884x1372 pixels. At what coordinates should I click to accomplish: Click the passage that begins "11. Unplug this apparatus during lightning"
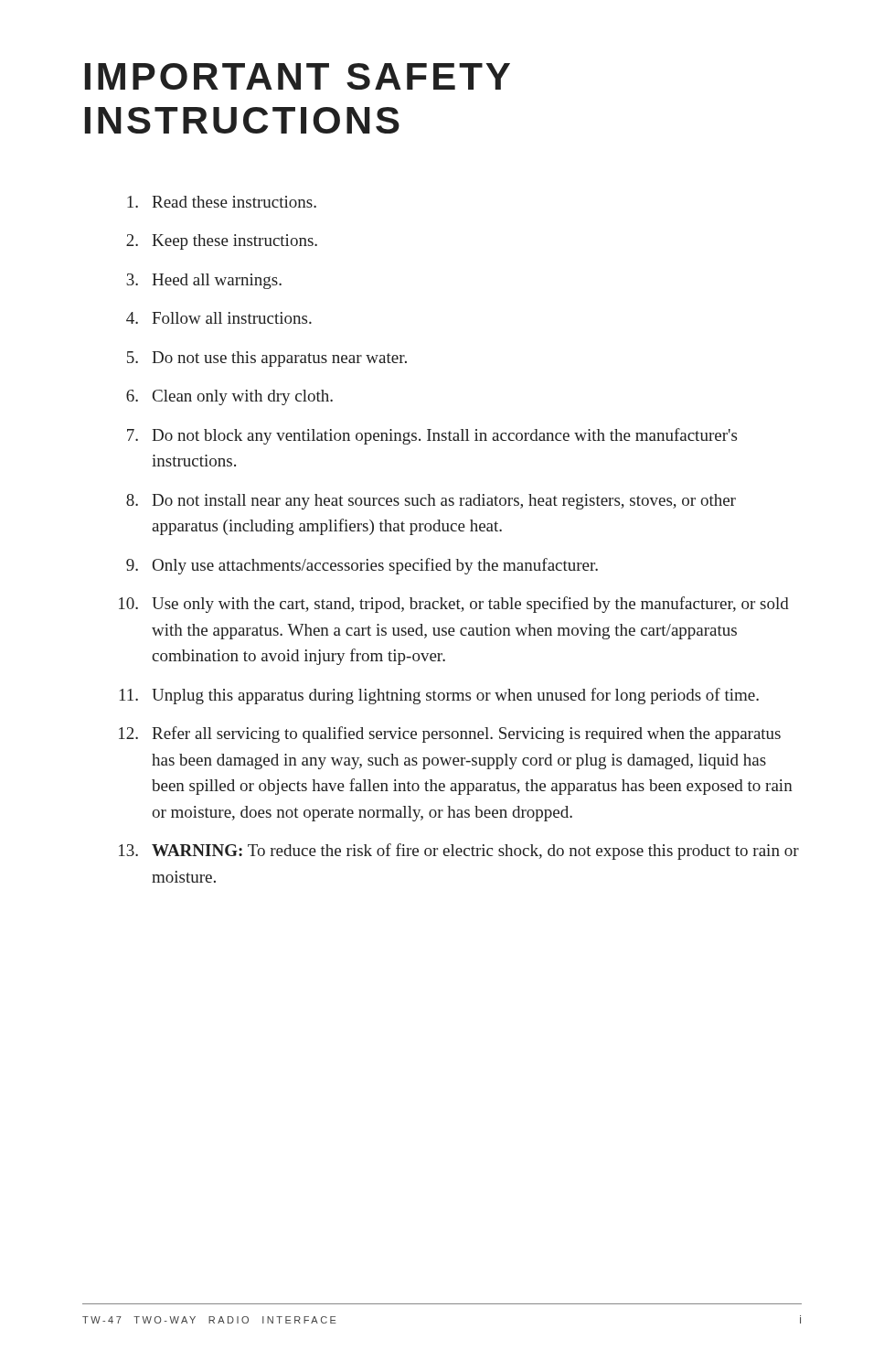(x=447, y=695)
